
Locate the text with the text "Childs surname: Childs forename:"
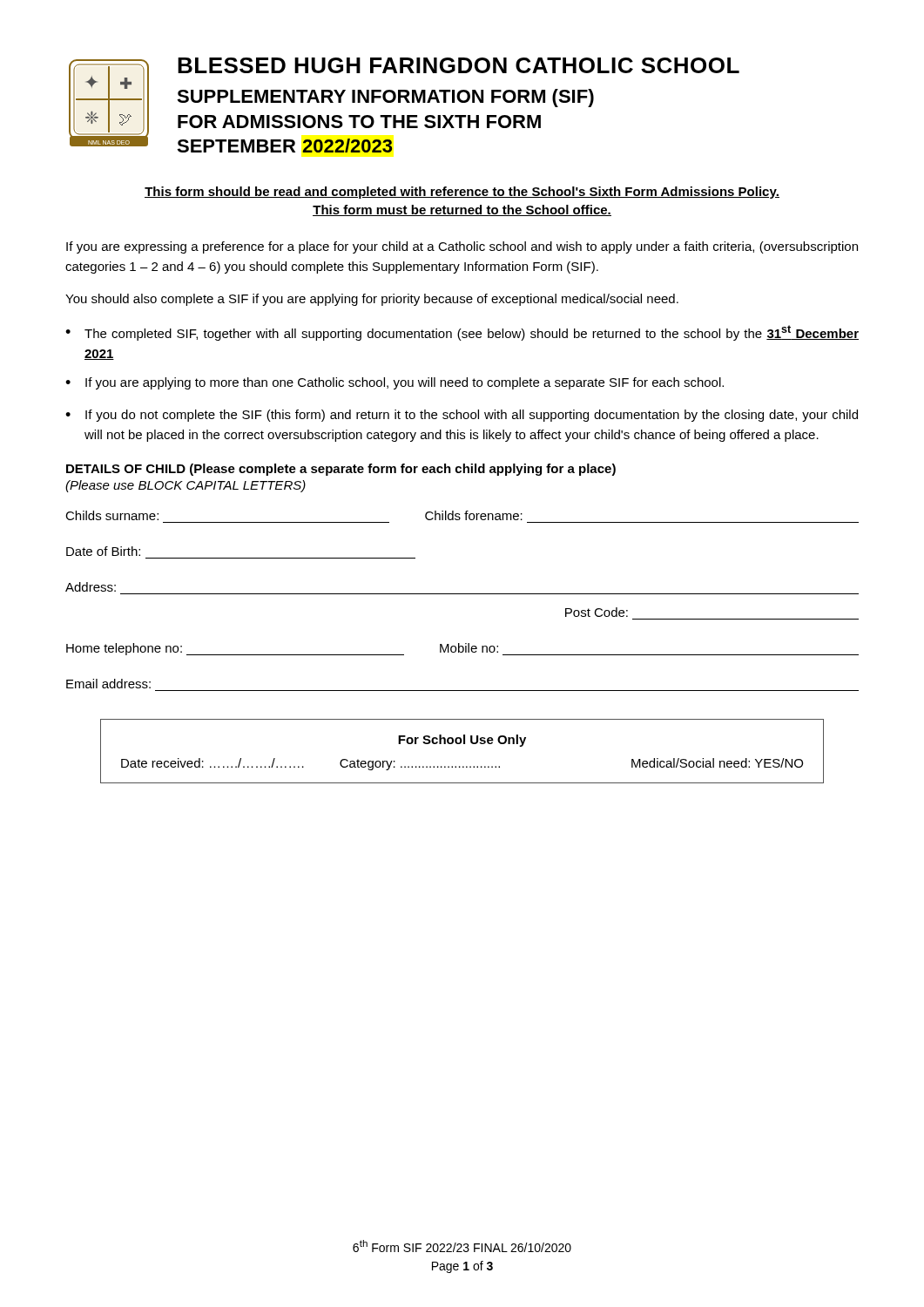pos(462,514)
